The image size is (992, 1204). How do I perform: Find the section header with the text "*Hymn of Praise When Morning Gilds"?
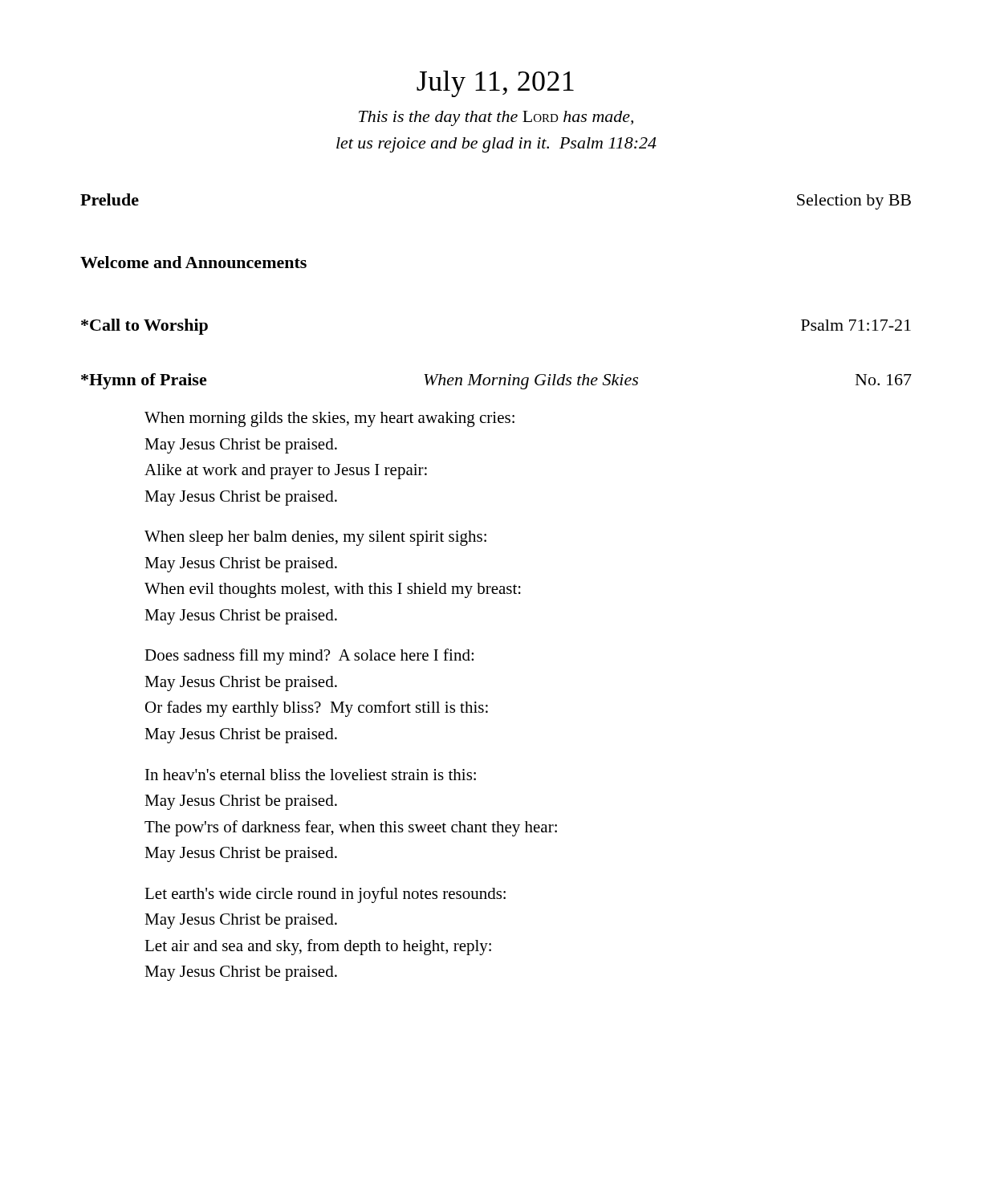[496, 380]
